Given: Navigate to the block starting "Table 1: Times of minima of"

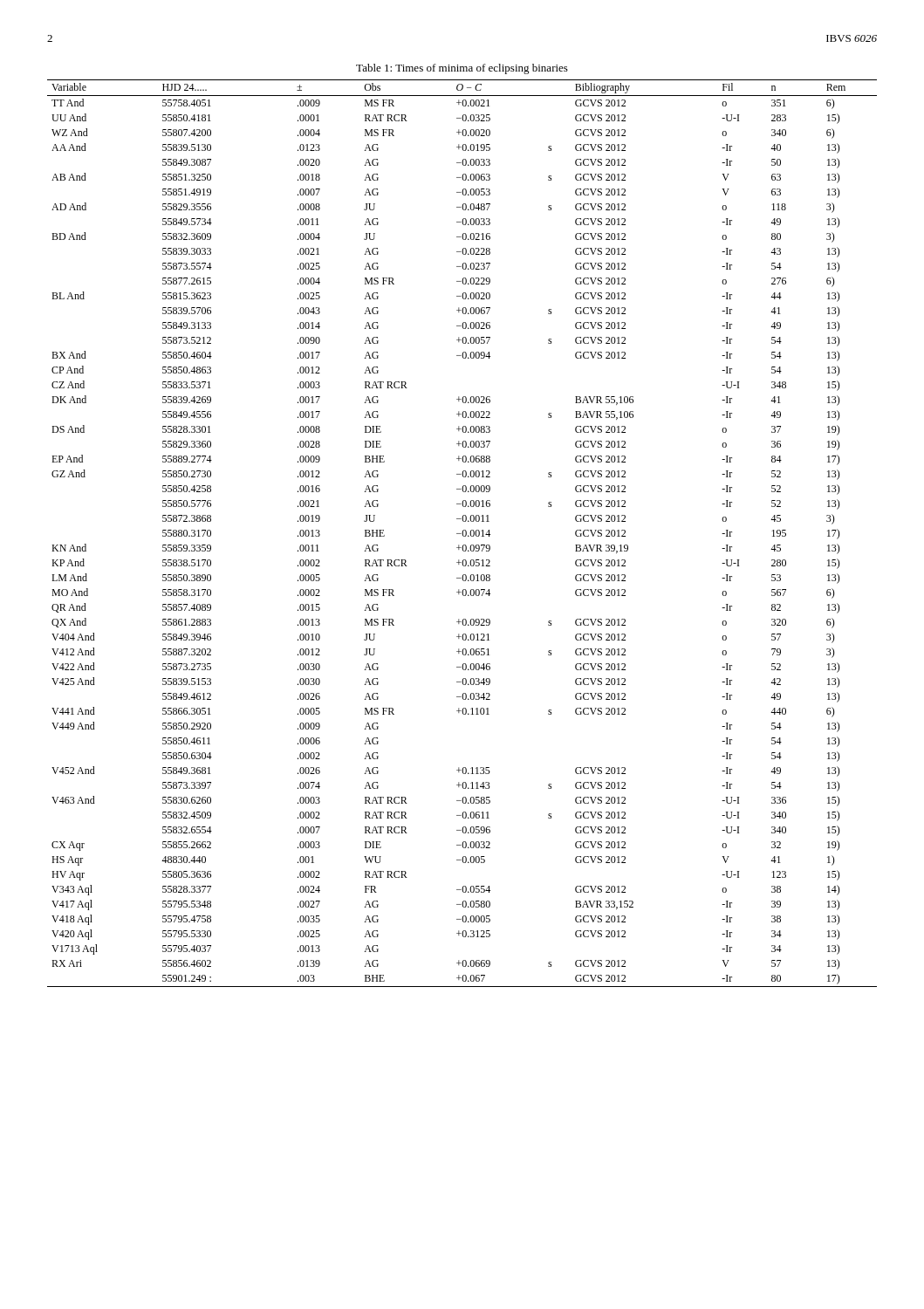Looking at the screenshot, I should coord(462,68).
